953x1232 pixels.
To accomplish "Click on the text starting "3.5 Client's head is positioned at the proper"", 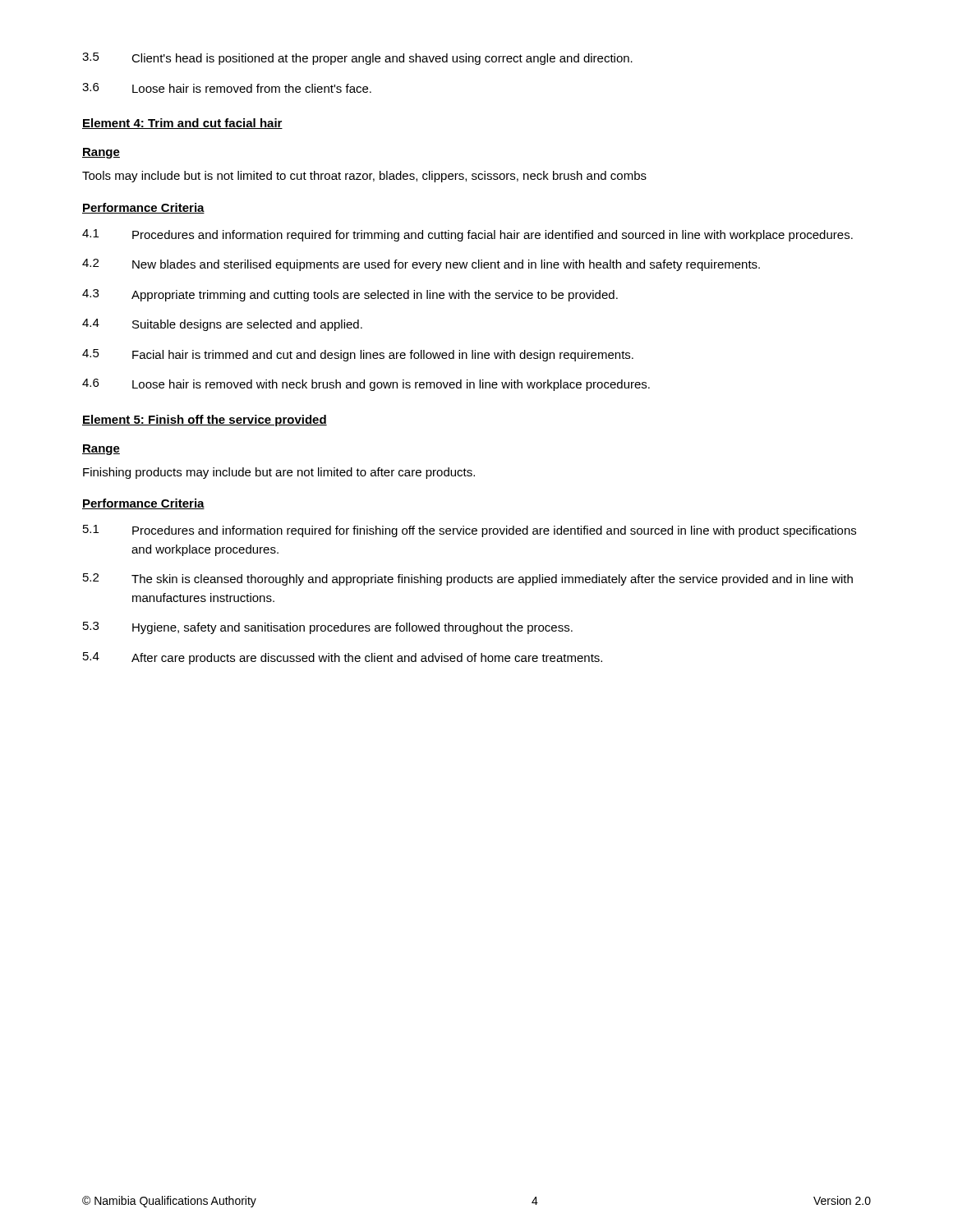I will tap(476, 59).
